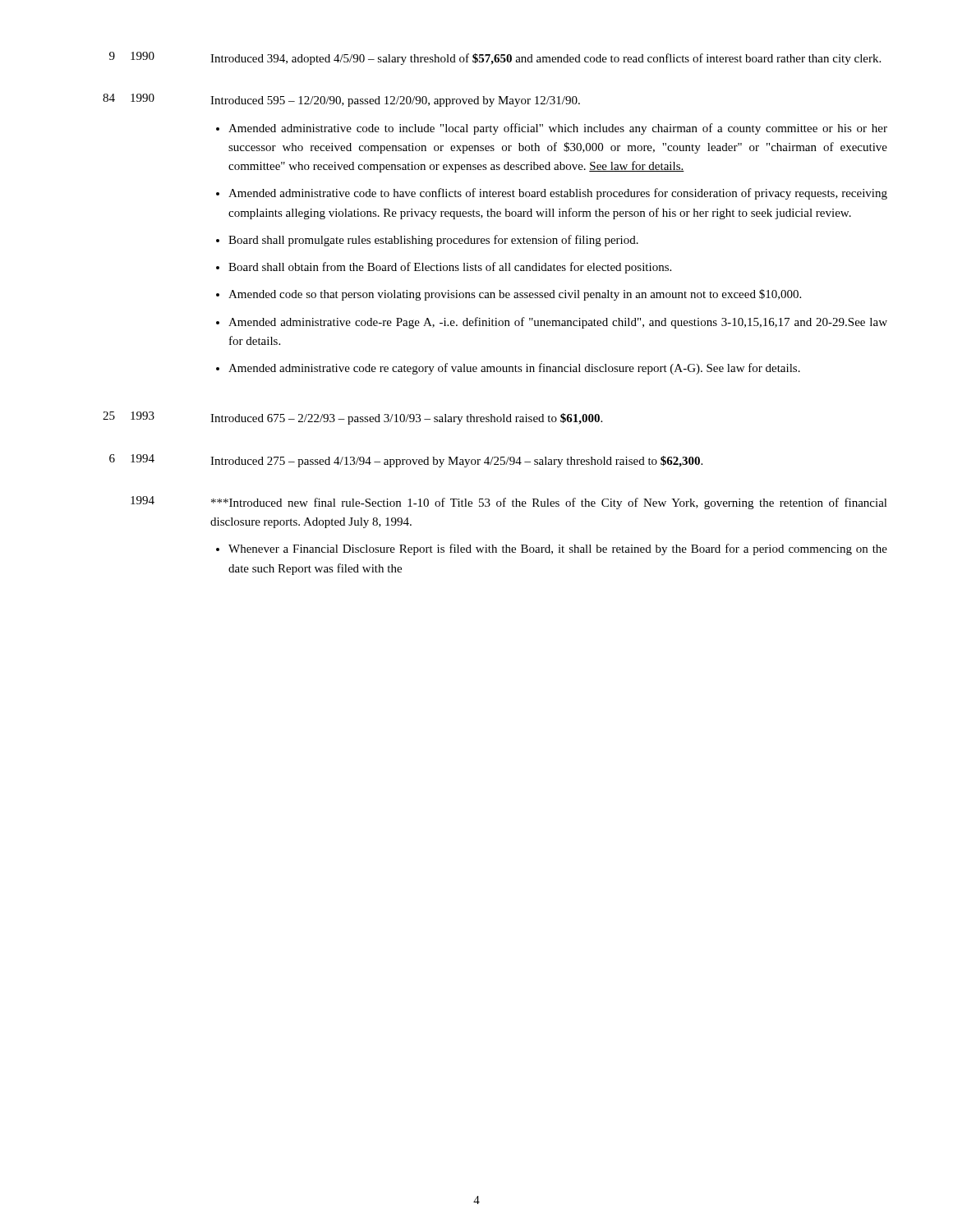This screenshot has width=953, height=1232.
Task: Where is the passage that starts "Amended administrative code-re Page A, -i.e."?
Action: pyautogui.click(x=558, y=331)
